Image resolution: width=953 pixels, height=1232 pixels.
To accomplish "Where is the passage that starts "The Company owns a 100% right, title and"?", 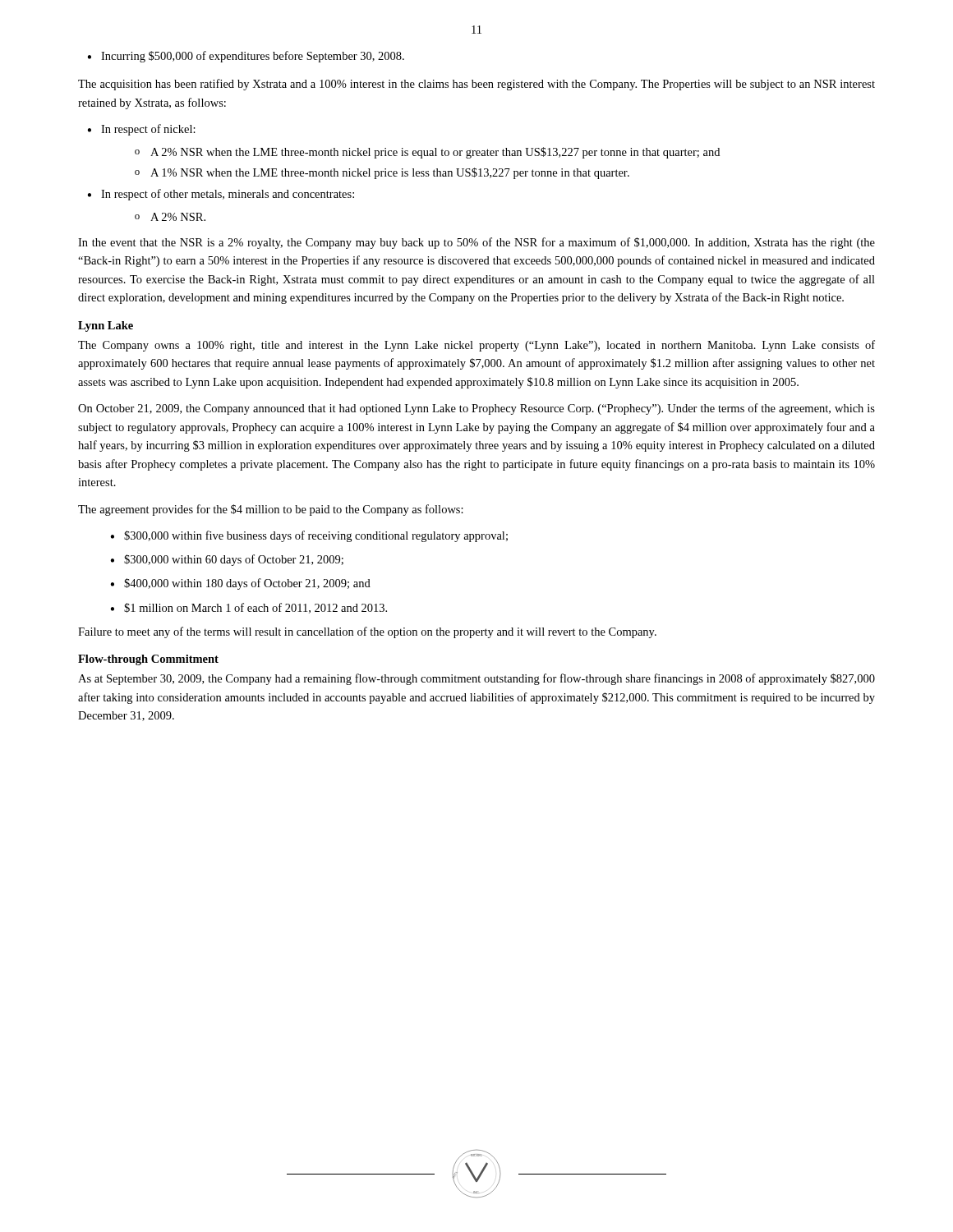I will click(x=476, y=363).
